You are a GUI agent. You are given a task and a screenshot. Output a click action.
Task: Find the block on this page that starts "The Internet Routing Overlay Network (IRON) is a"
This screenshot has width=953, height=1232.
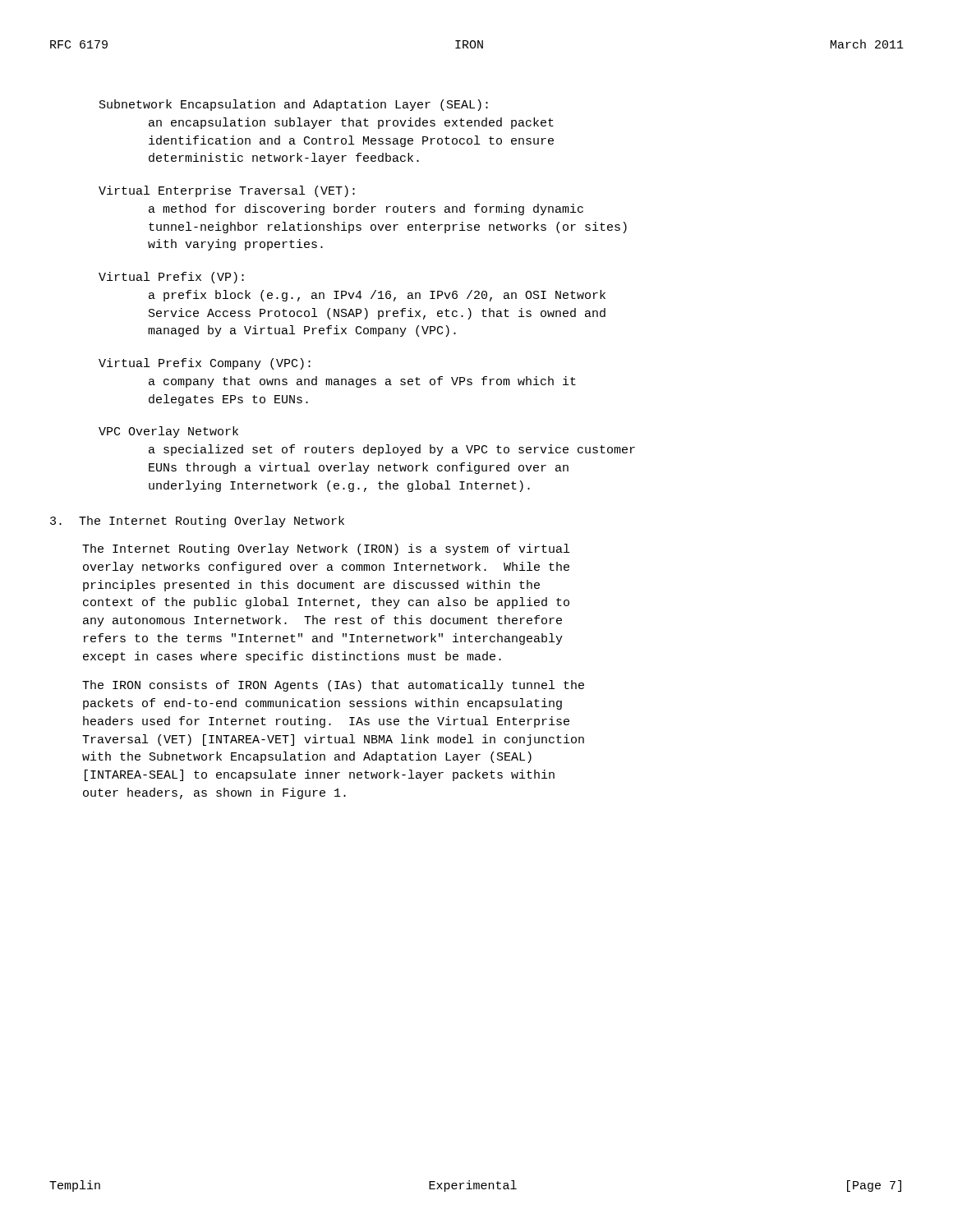pos(326,603)
